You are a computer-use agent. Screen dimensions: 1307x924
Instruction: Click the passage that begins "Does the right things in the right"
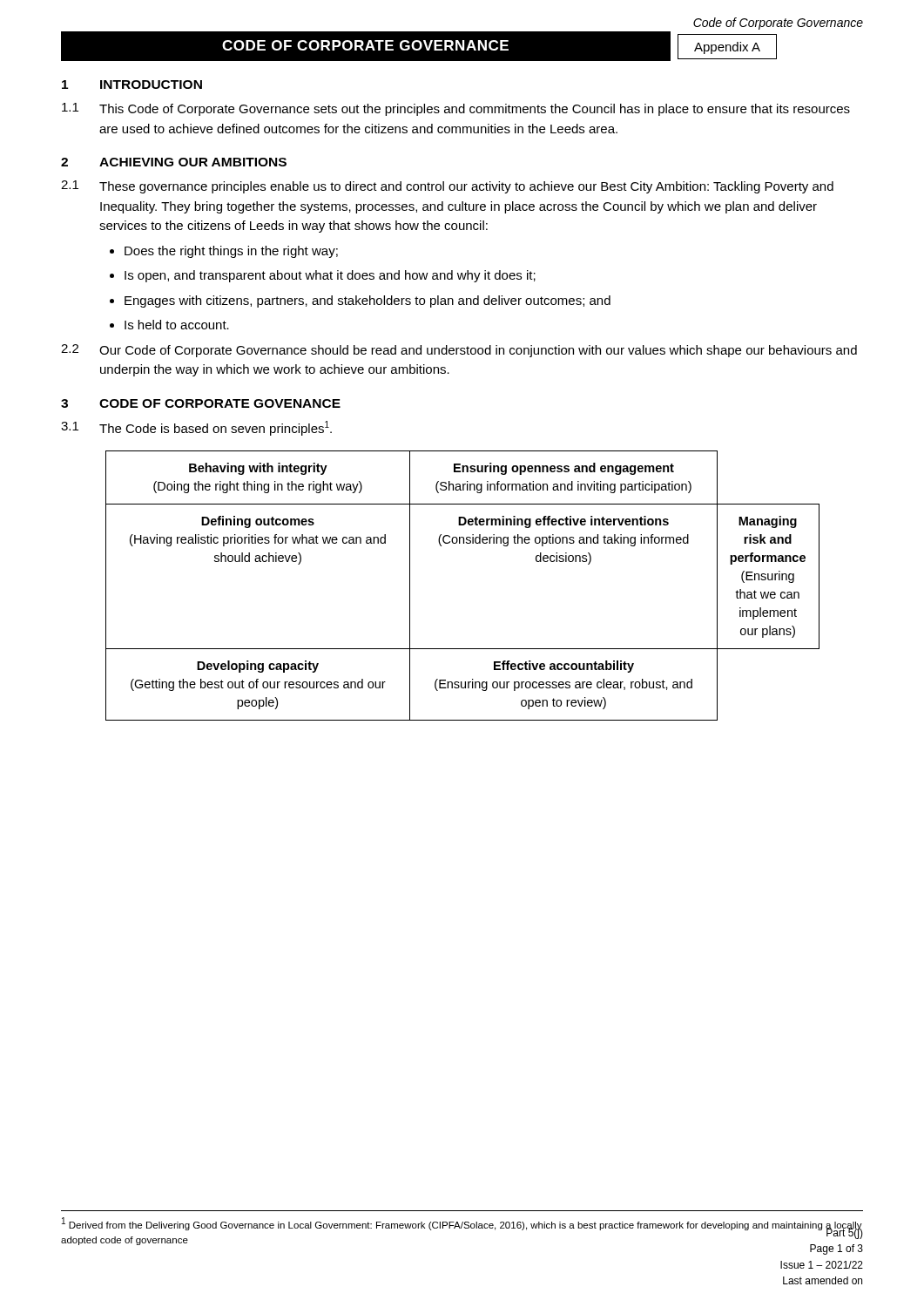[x=231, y=250]
